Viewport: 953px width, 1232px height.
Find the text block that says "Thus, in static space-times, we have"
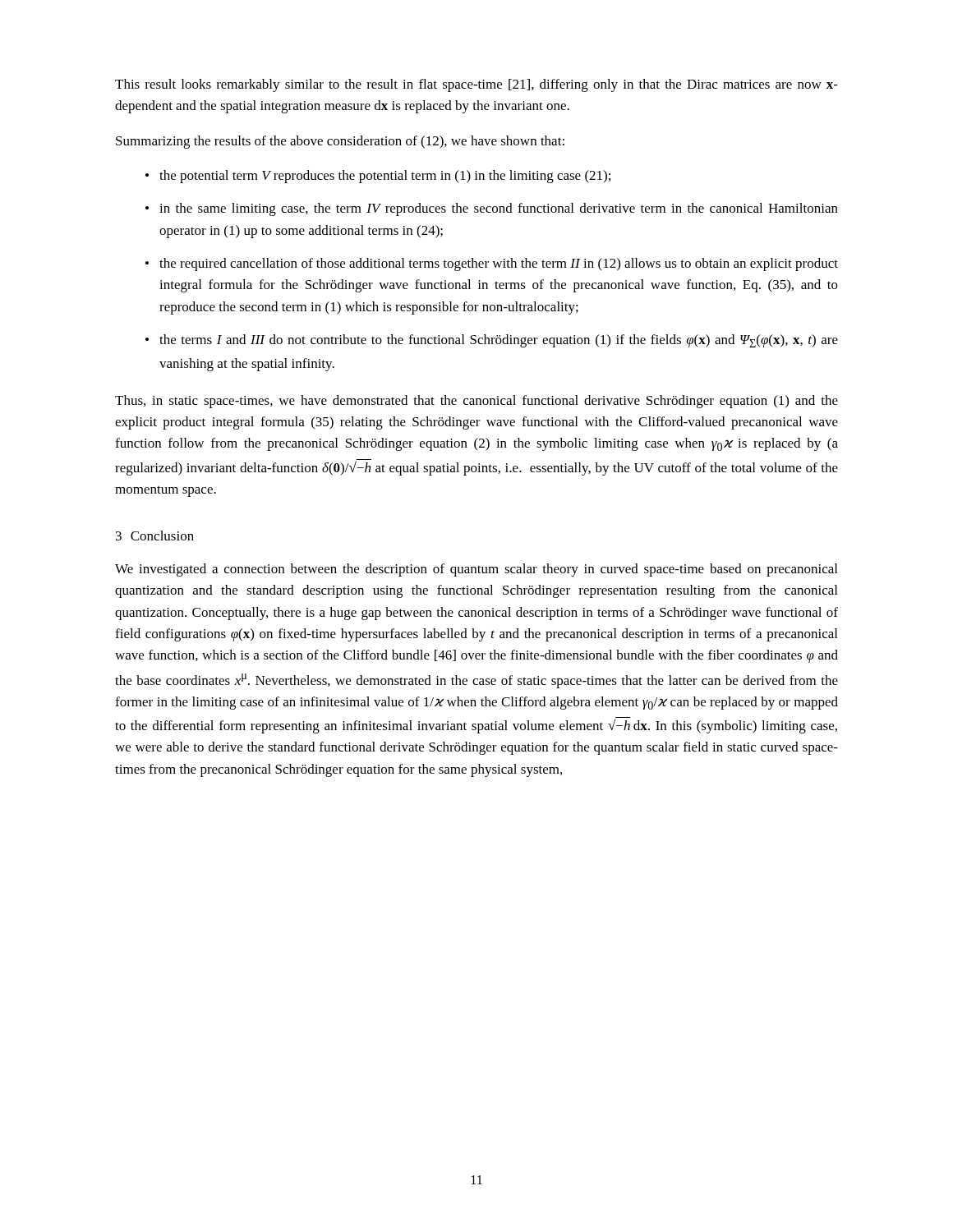point(476,445)
